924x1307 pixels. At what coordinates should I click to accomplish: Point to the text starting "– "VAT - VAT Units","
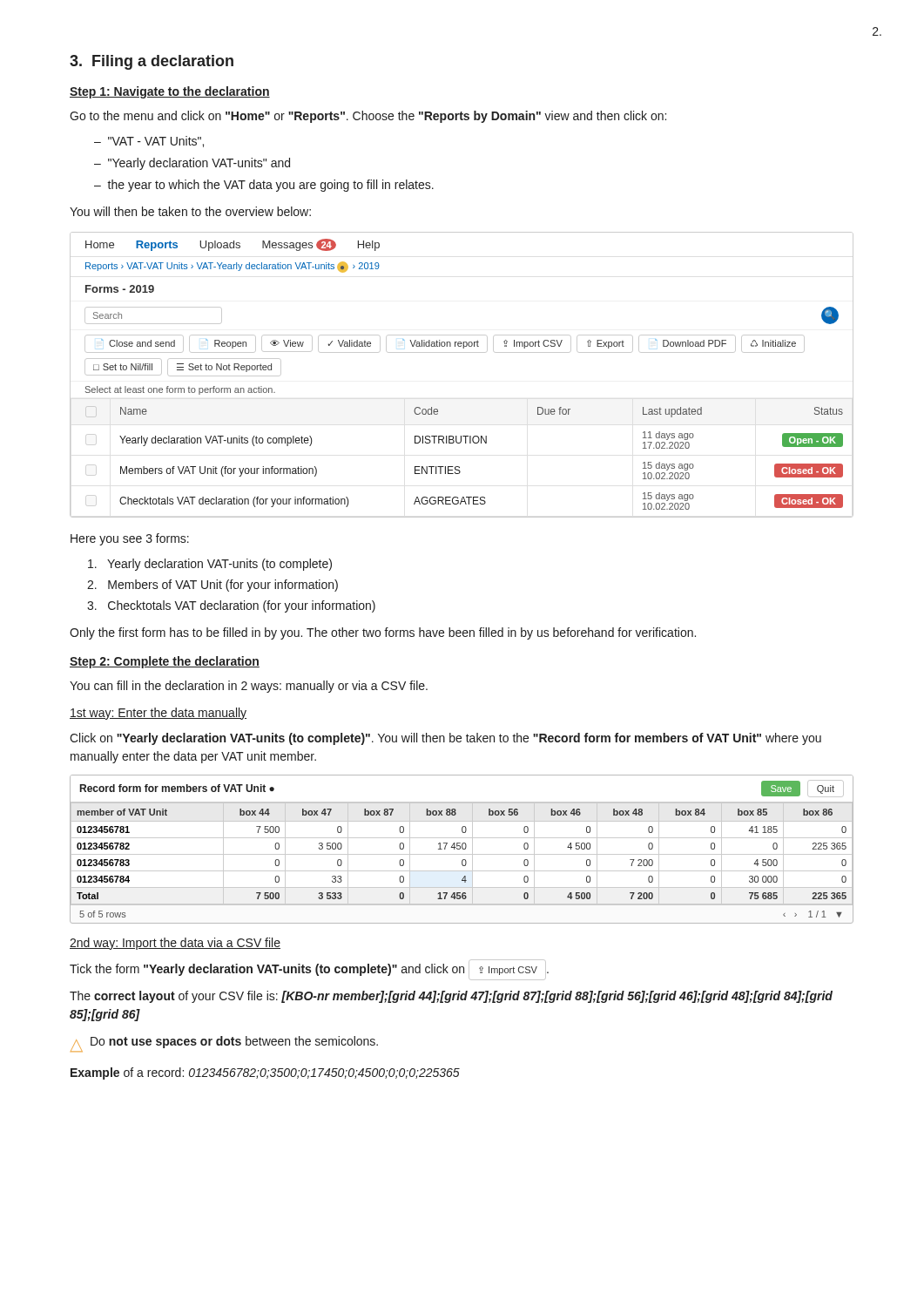[150, 141]
